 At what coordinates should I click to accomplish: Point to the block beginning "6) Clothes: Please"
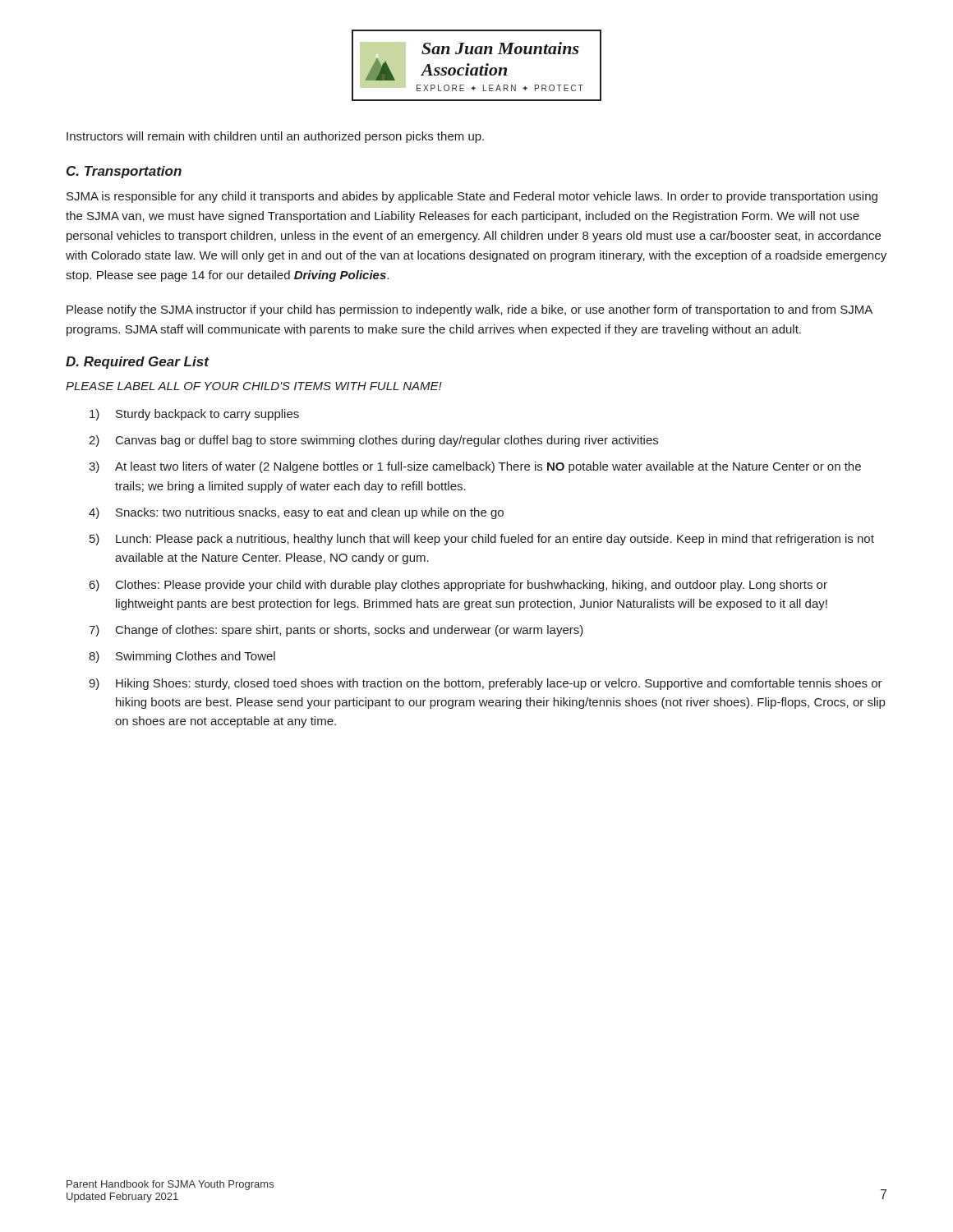tap(476, 594)
